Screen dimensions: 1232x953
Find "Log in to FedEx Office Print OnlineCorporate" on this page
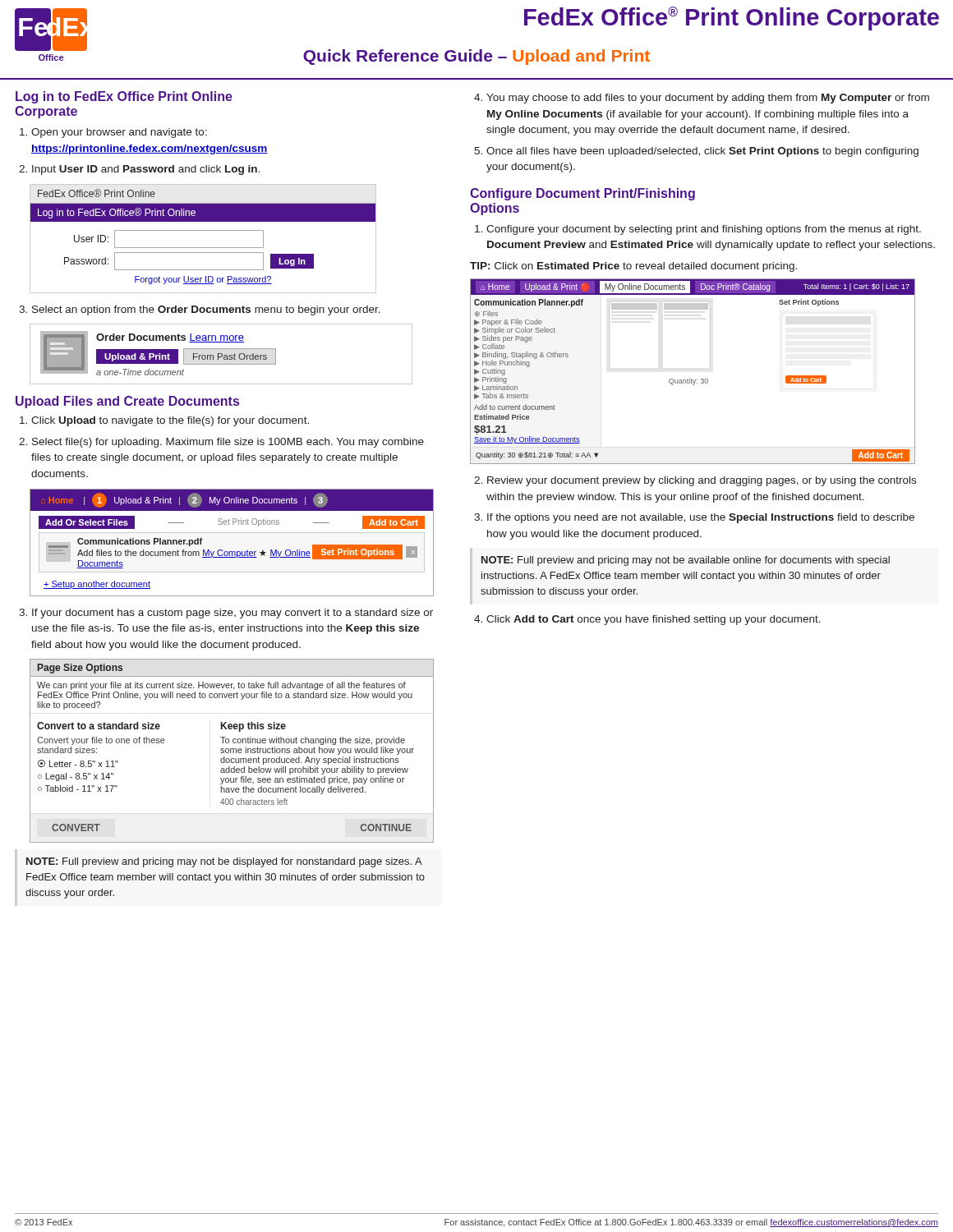click(x=124, y=104)
